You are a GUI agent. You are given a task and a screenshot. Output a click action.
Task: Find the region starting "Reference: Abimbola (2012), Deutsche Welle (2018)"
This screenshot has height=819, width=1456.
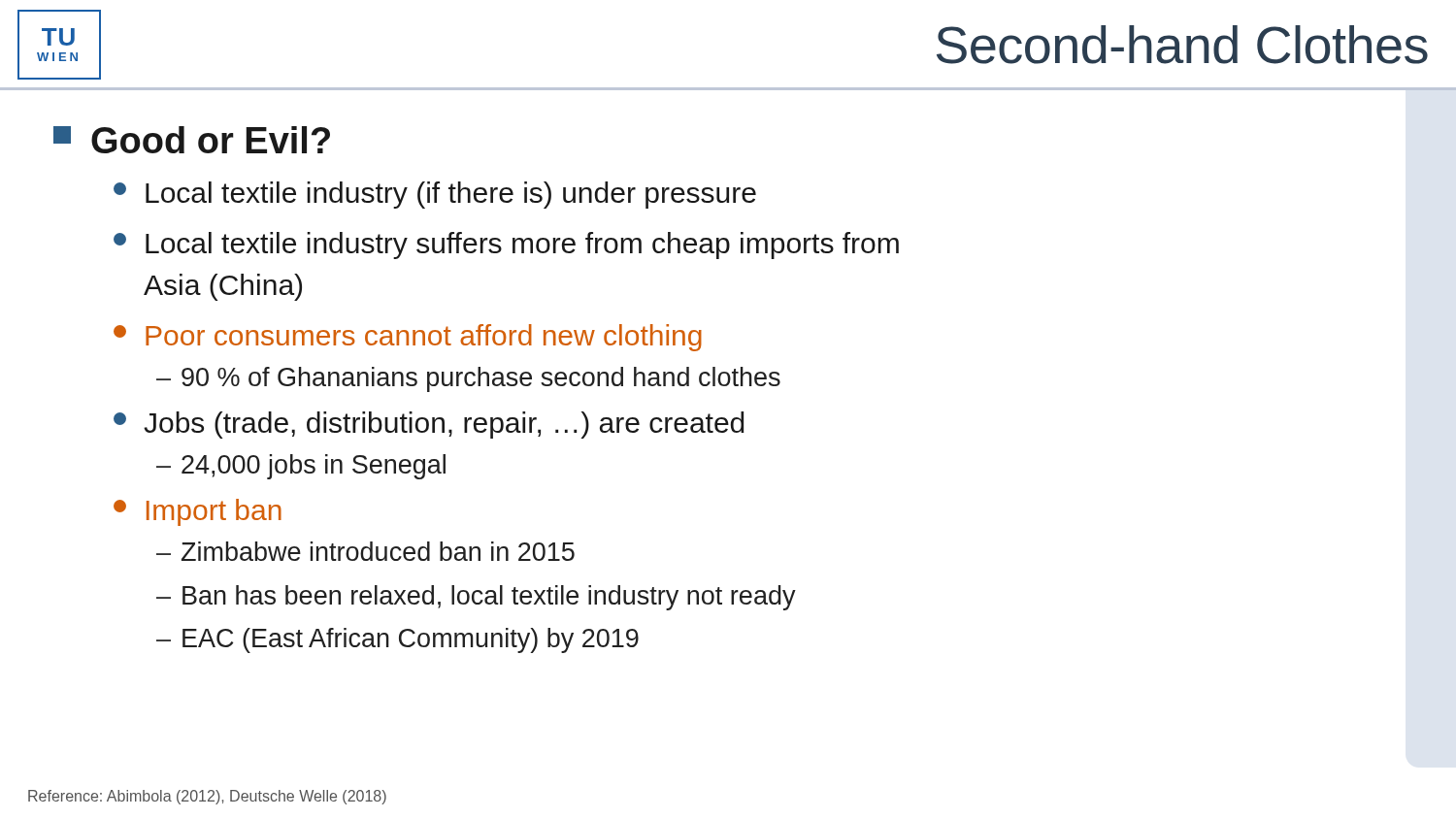207,796
